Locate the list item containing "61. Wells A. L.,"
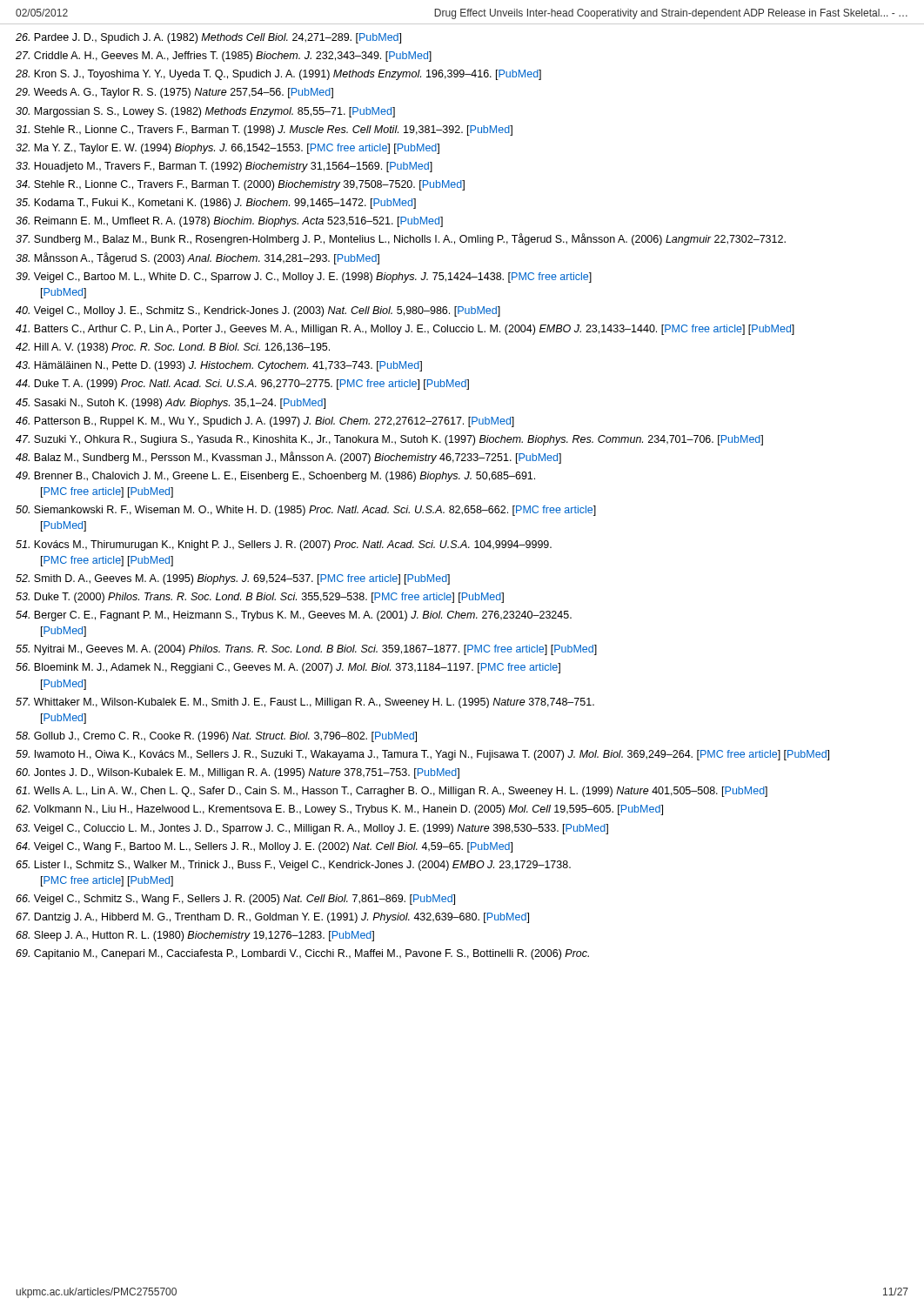The height and width of the screenshot is (1305, 924). click(392, 791)
